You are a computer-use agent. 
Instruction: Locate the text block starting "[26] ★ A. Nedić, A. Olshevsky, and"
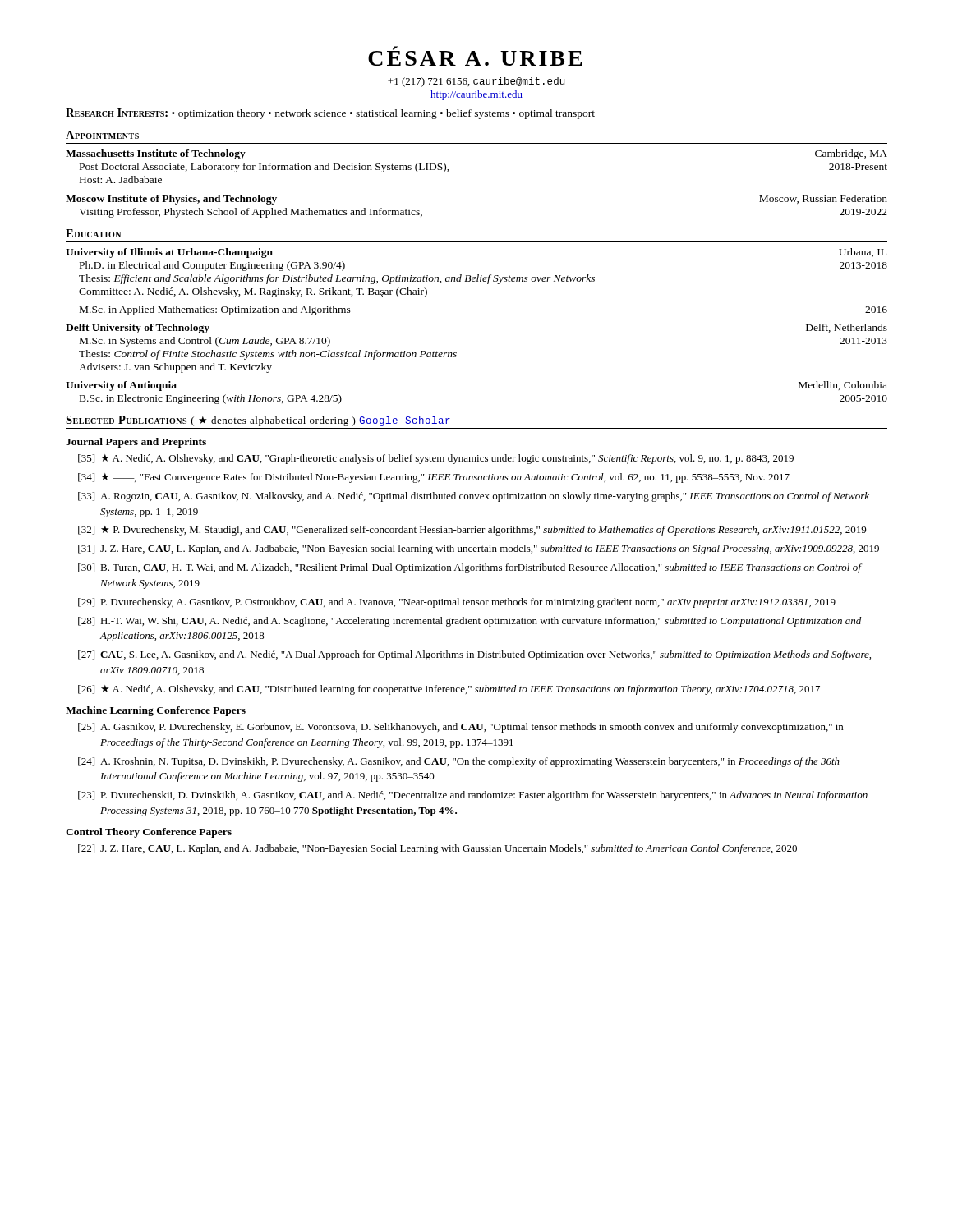pyautogui.click(x=476, y=689)
